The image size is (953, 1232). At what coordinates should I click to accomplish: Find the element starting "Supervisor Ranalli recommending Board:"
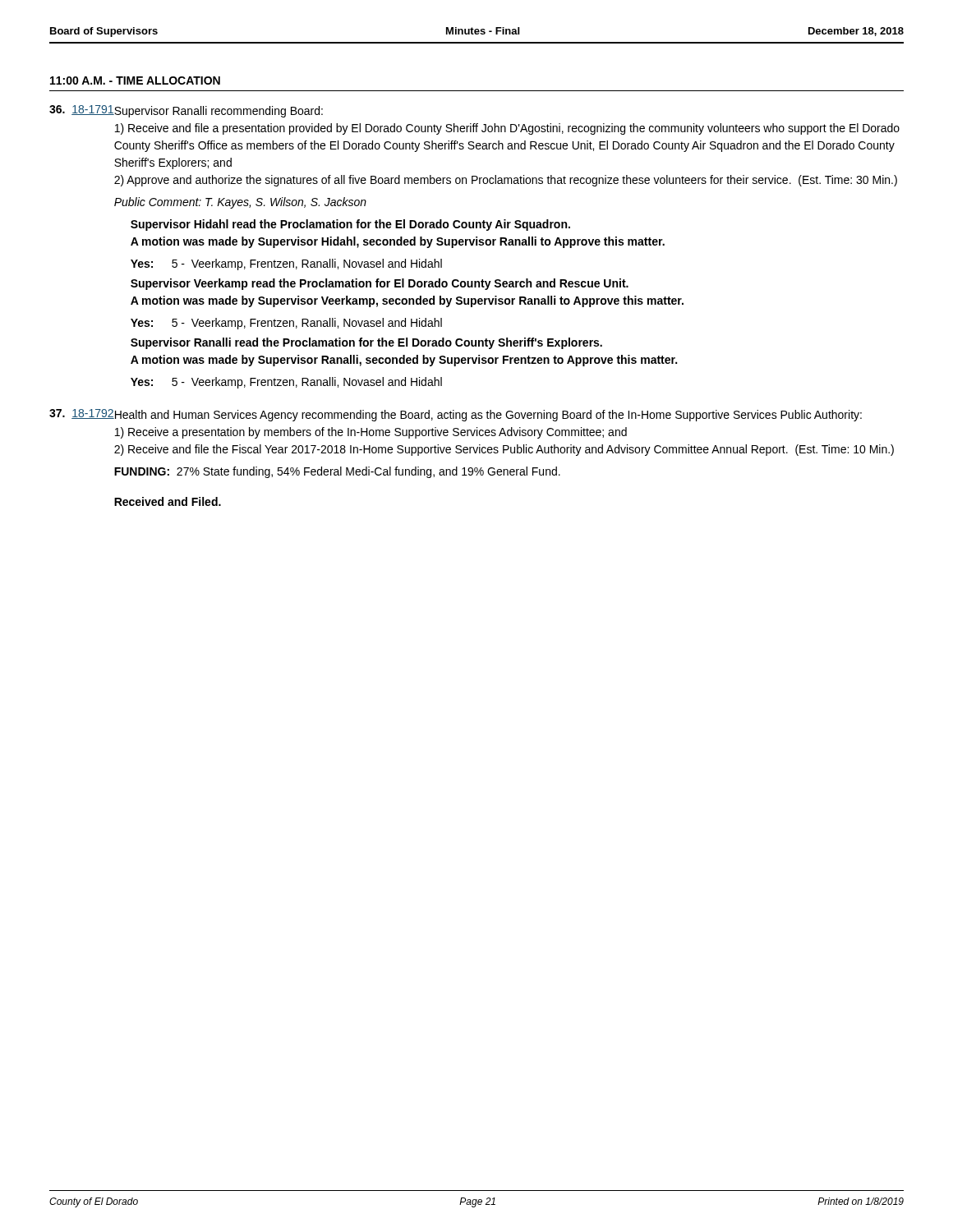tap(509, 246)
